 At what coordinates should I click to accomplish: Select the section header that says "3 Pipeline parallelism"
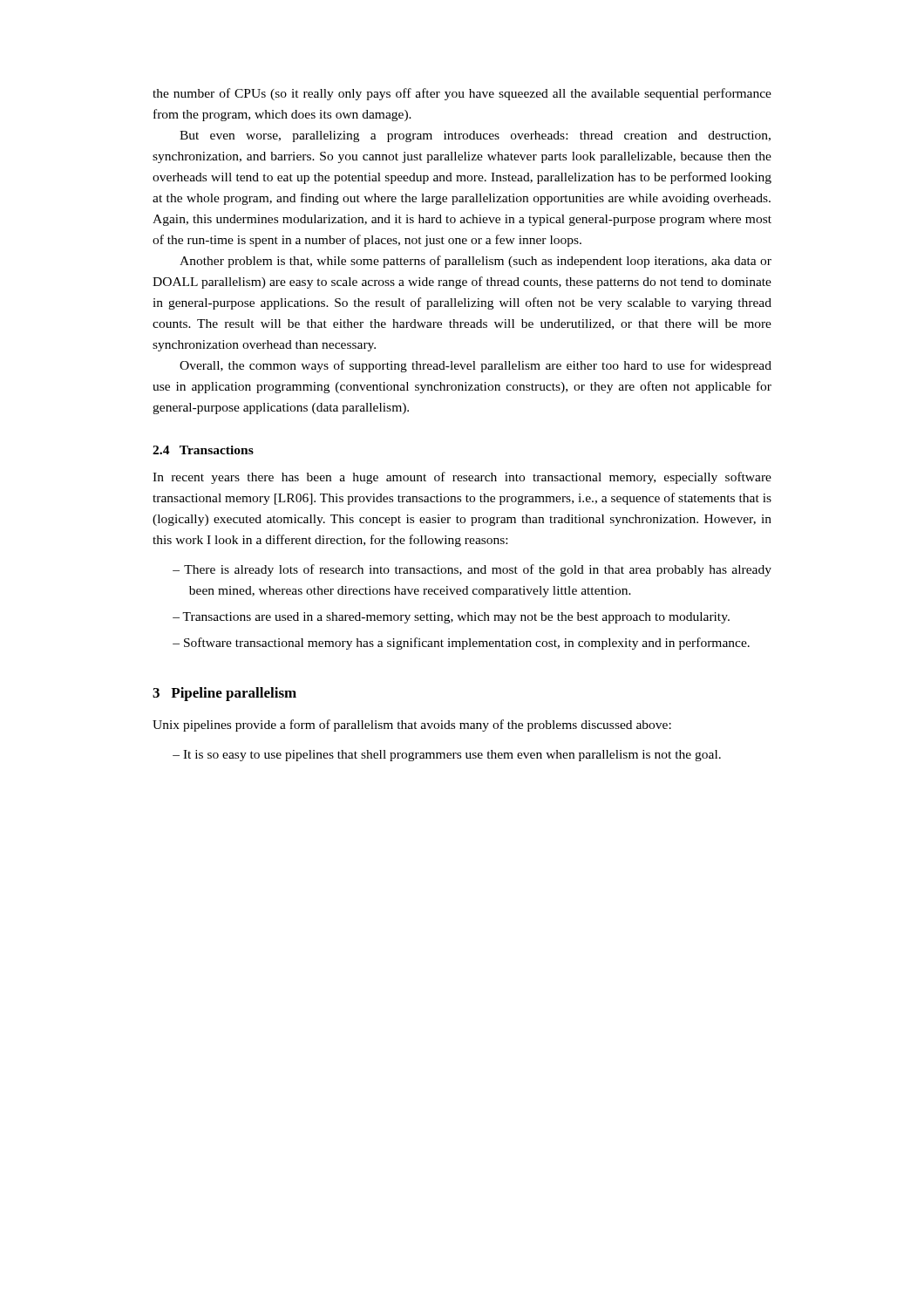pos(225,693)
